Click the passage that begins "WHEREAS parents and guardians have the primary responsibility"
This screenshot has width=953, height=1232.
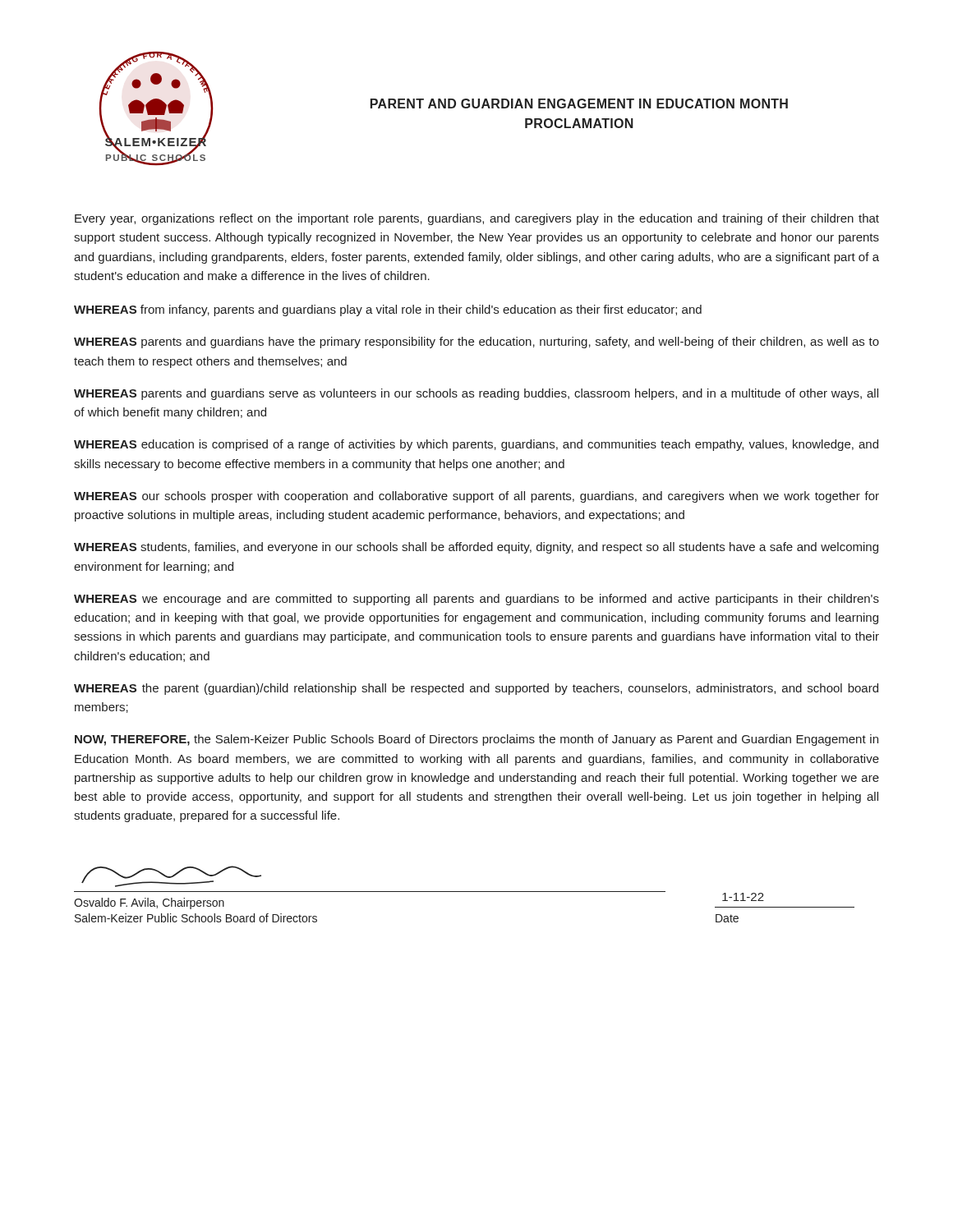476,351
